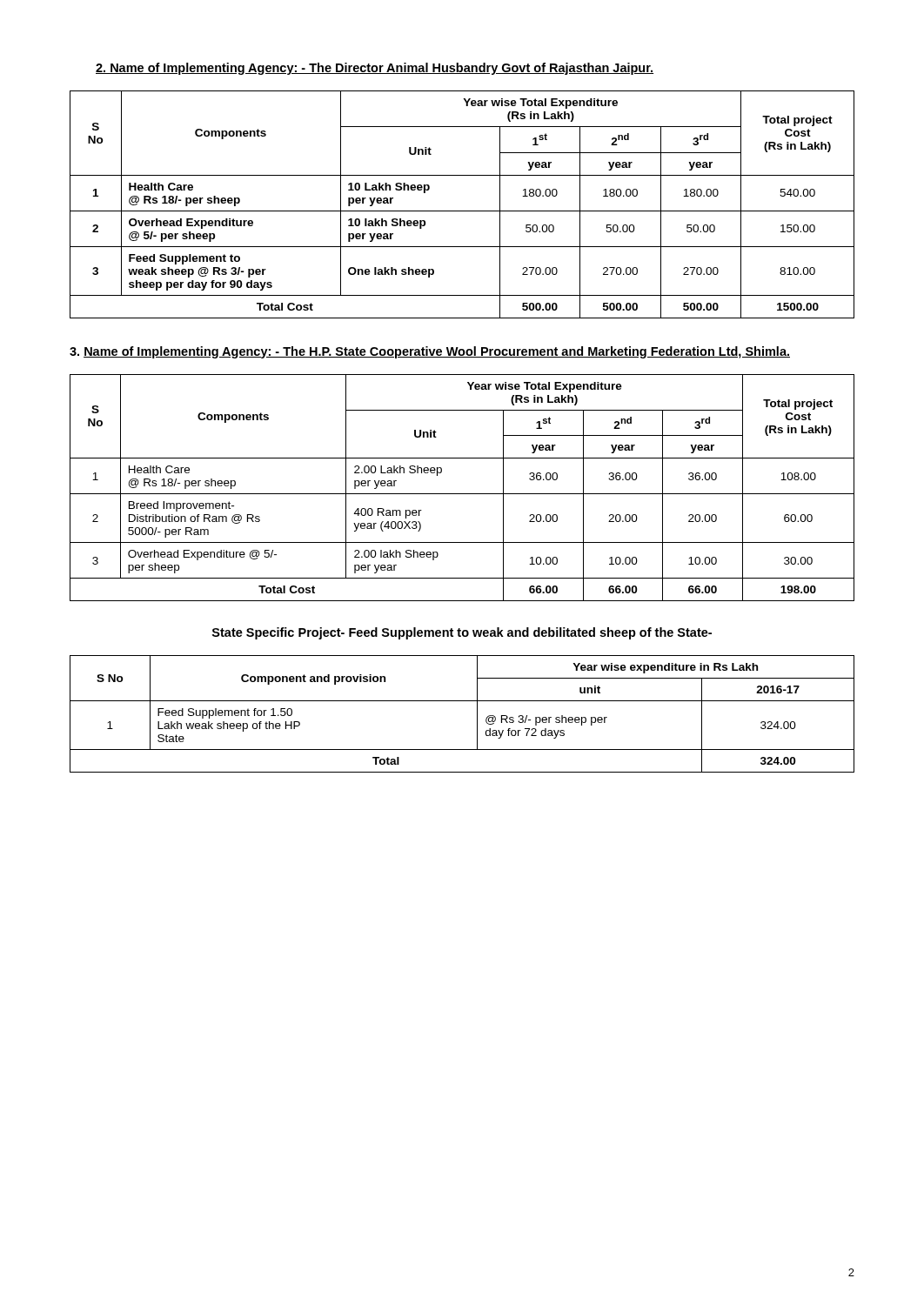Find the table that mentions "Feed Supplement to weak sheep"
The width and height of the screenshot is (924, 1305).
click(x=462, y=204)
